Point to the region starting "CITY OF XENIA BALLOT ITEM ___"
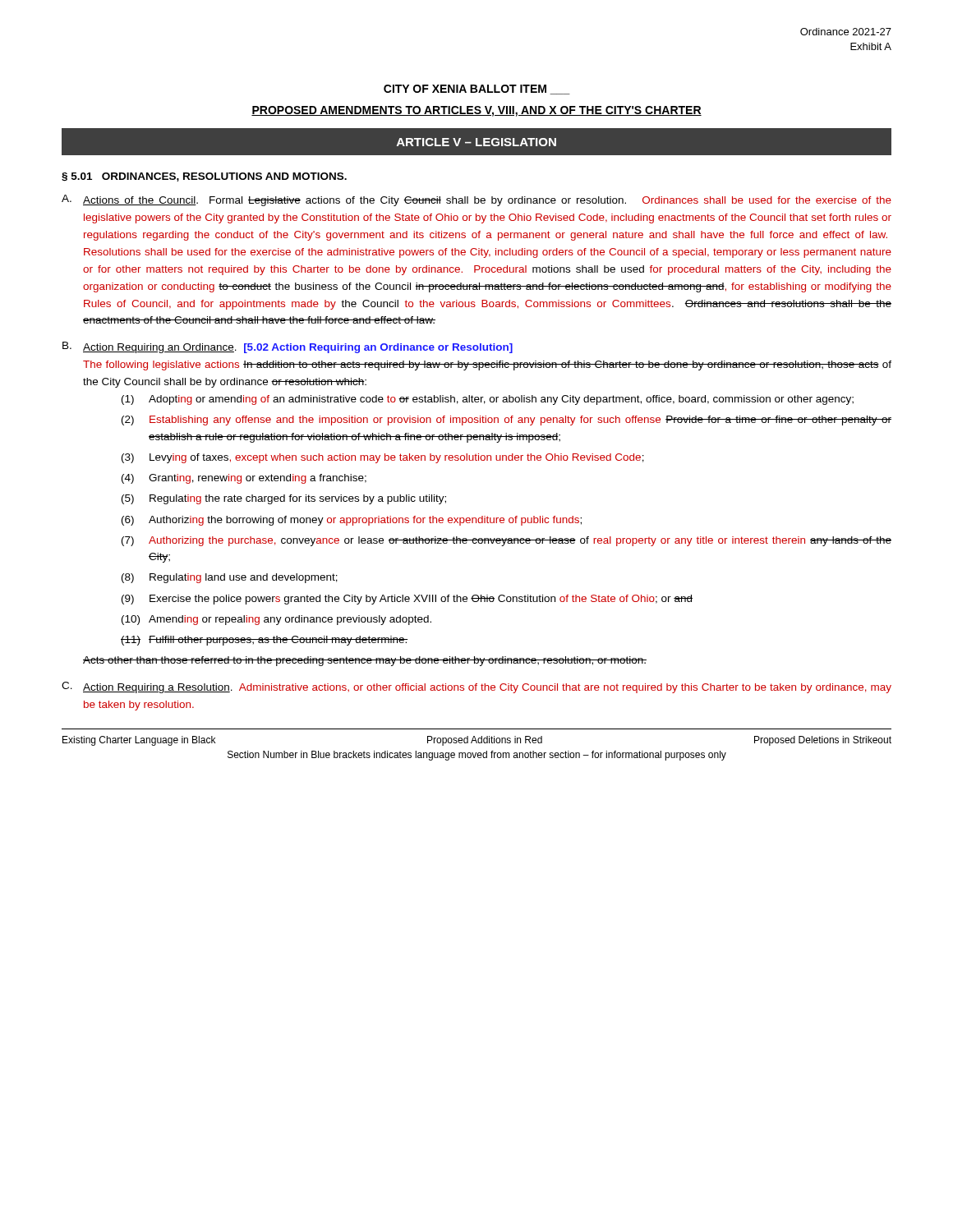The height and width of the screenshot is (1232, 953). pyautogui.click(x=476, y=89)
